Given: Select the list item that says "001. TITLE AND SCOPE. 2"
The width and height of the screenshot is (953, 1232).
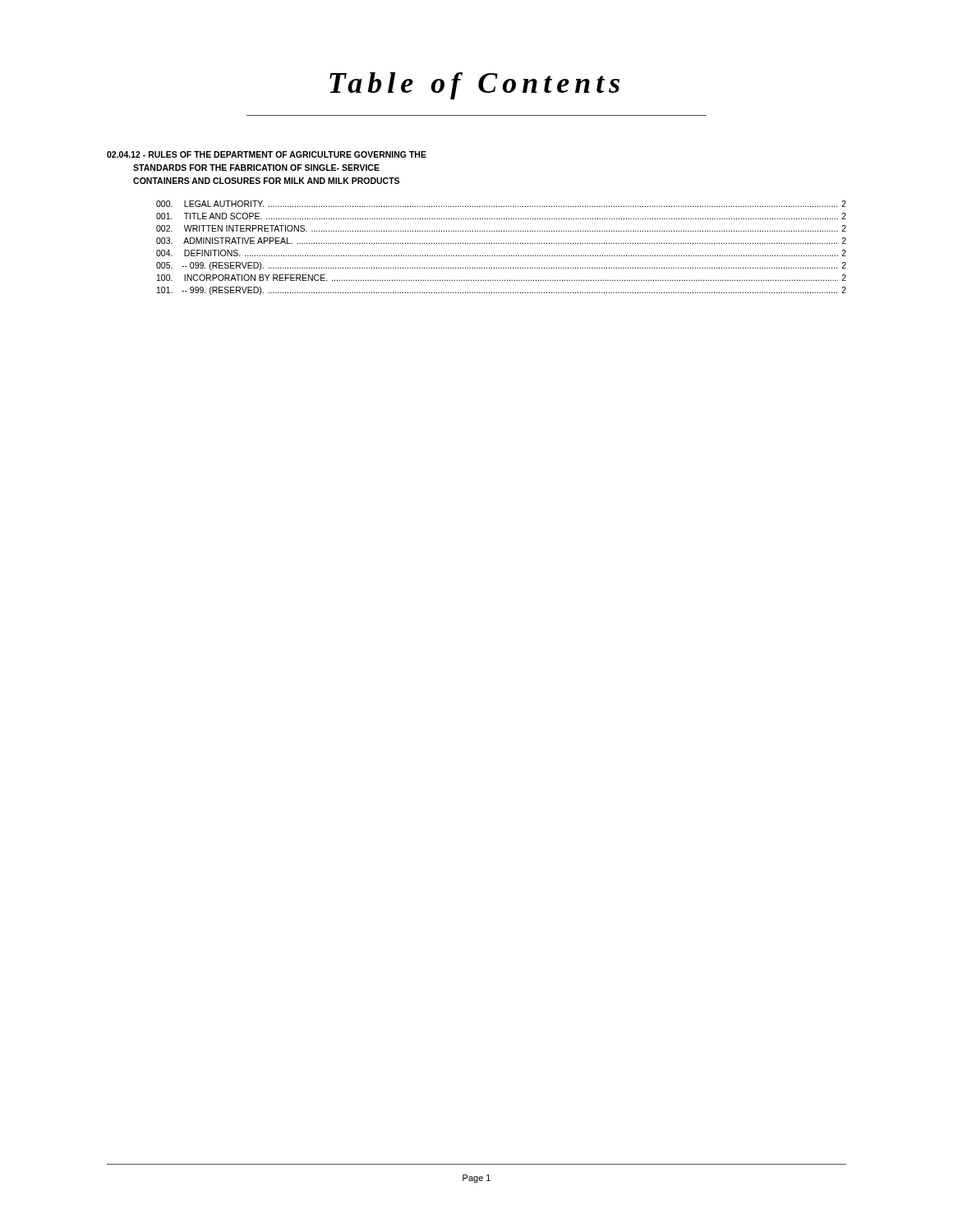Looking at the screenshot, I should pyautogui.click(x=501, y=216).
